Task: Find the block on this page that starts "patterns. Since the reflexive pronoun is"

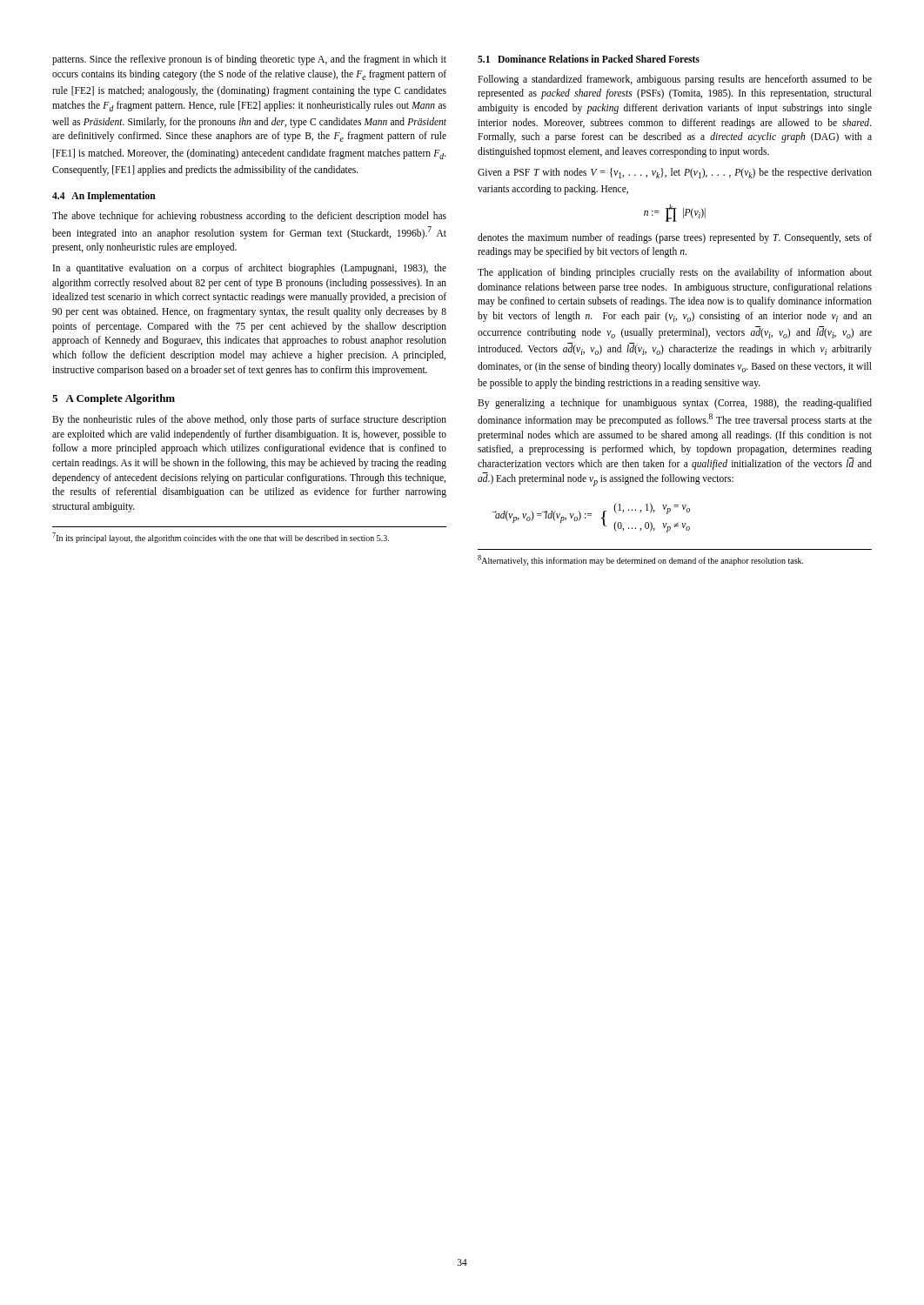Action: coord(249,115)
